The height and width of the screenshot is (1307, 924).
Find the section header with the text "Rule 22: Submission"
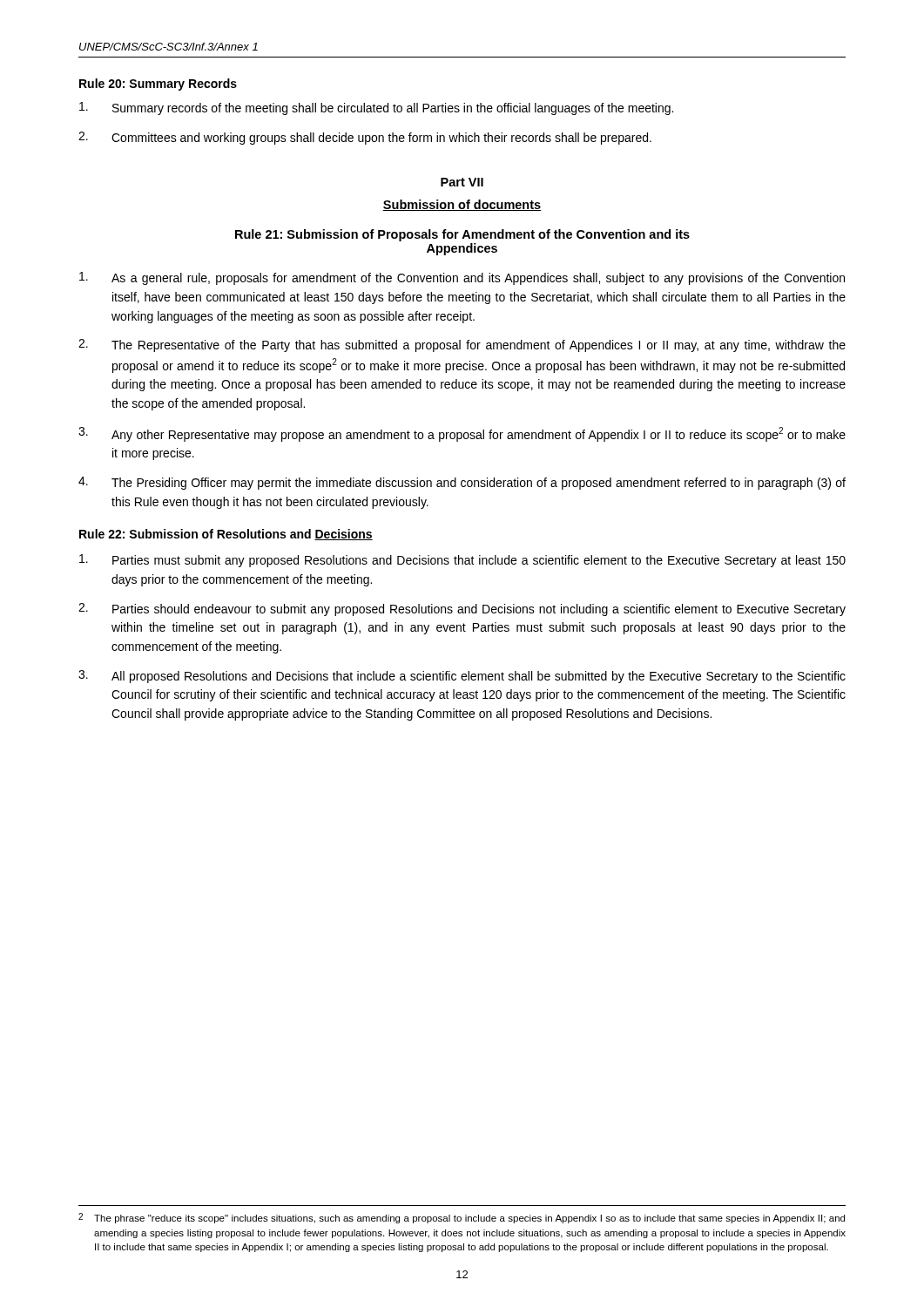point(225,534)
